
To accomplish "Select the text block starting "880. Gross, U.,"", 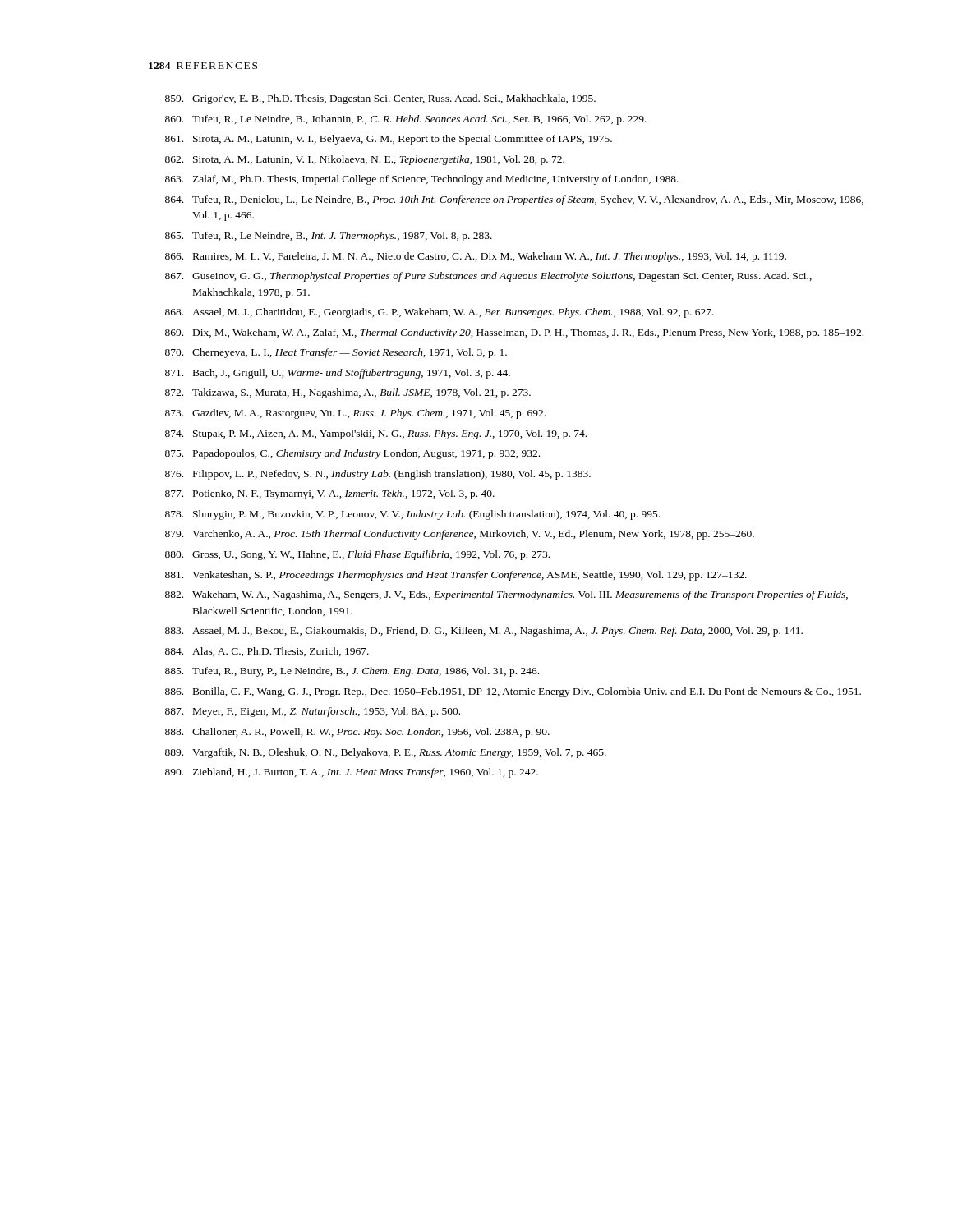I will (x=509, y=554).
